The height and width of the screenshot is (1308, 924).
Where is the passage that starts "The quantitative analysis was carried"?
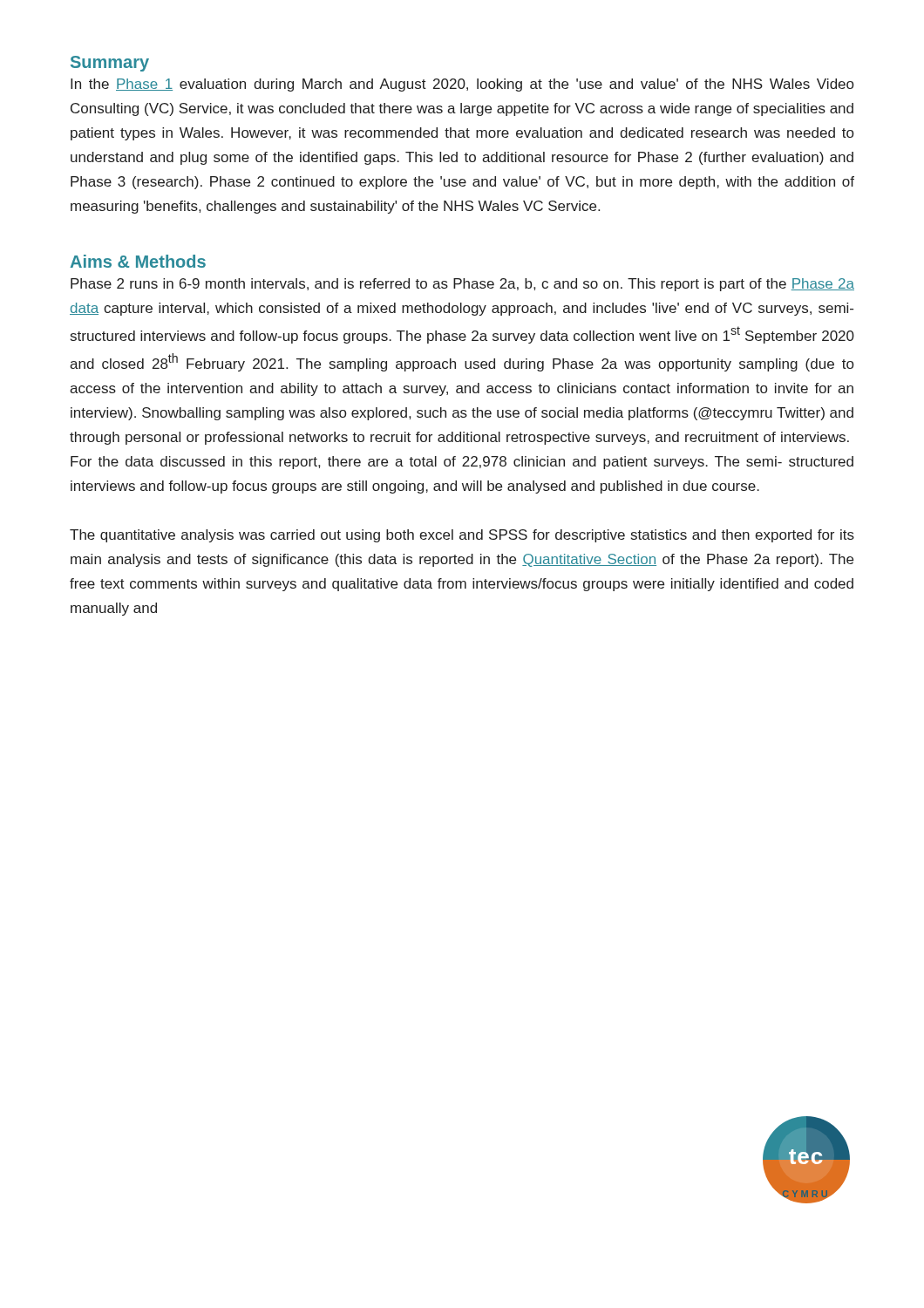pos(462,572)
